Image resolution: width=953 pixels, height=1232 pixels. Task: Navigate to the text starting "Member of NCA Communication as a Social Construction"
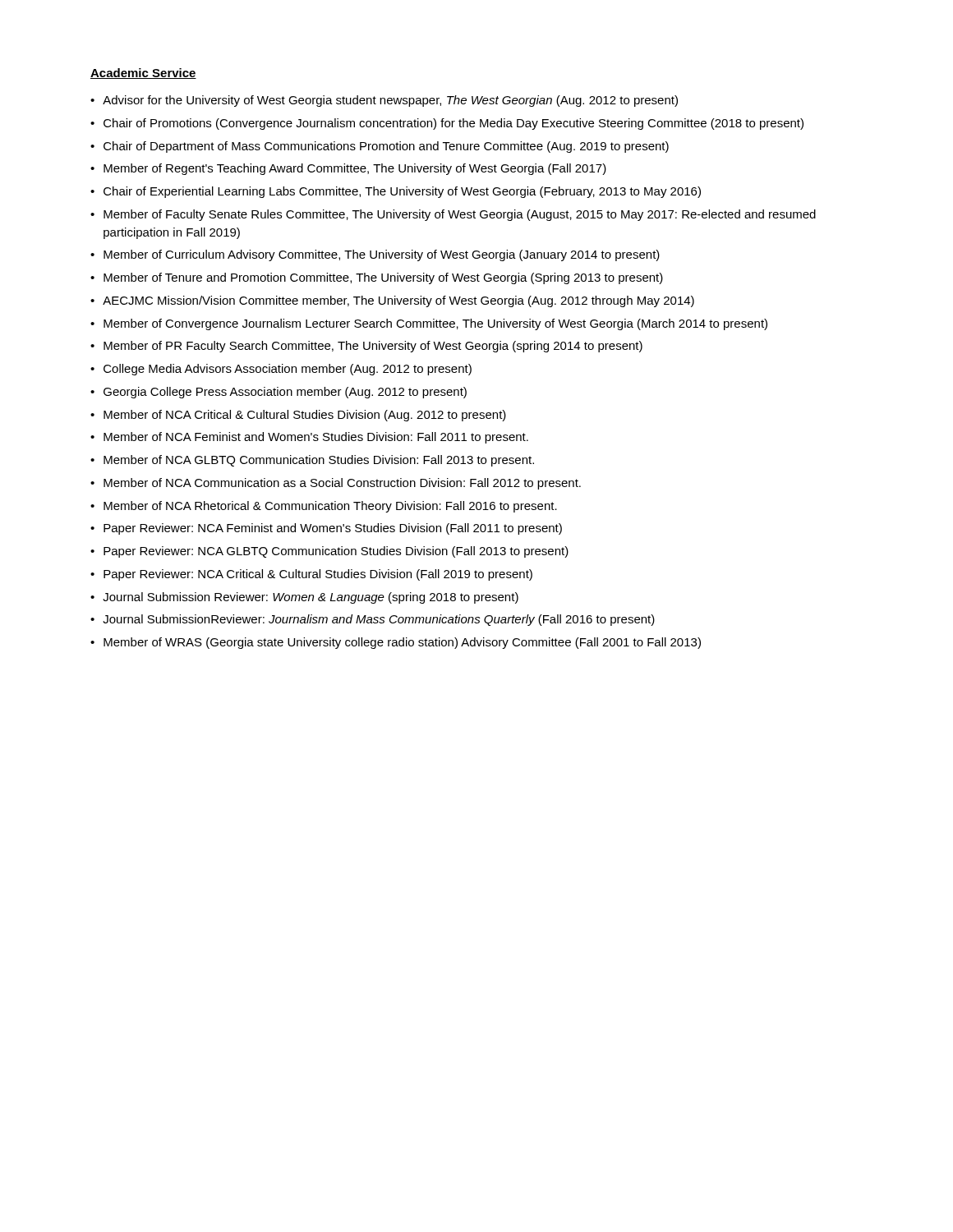tap(483, 483)
